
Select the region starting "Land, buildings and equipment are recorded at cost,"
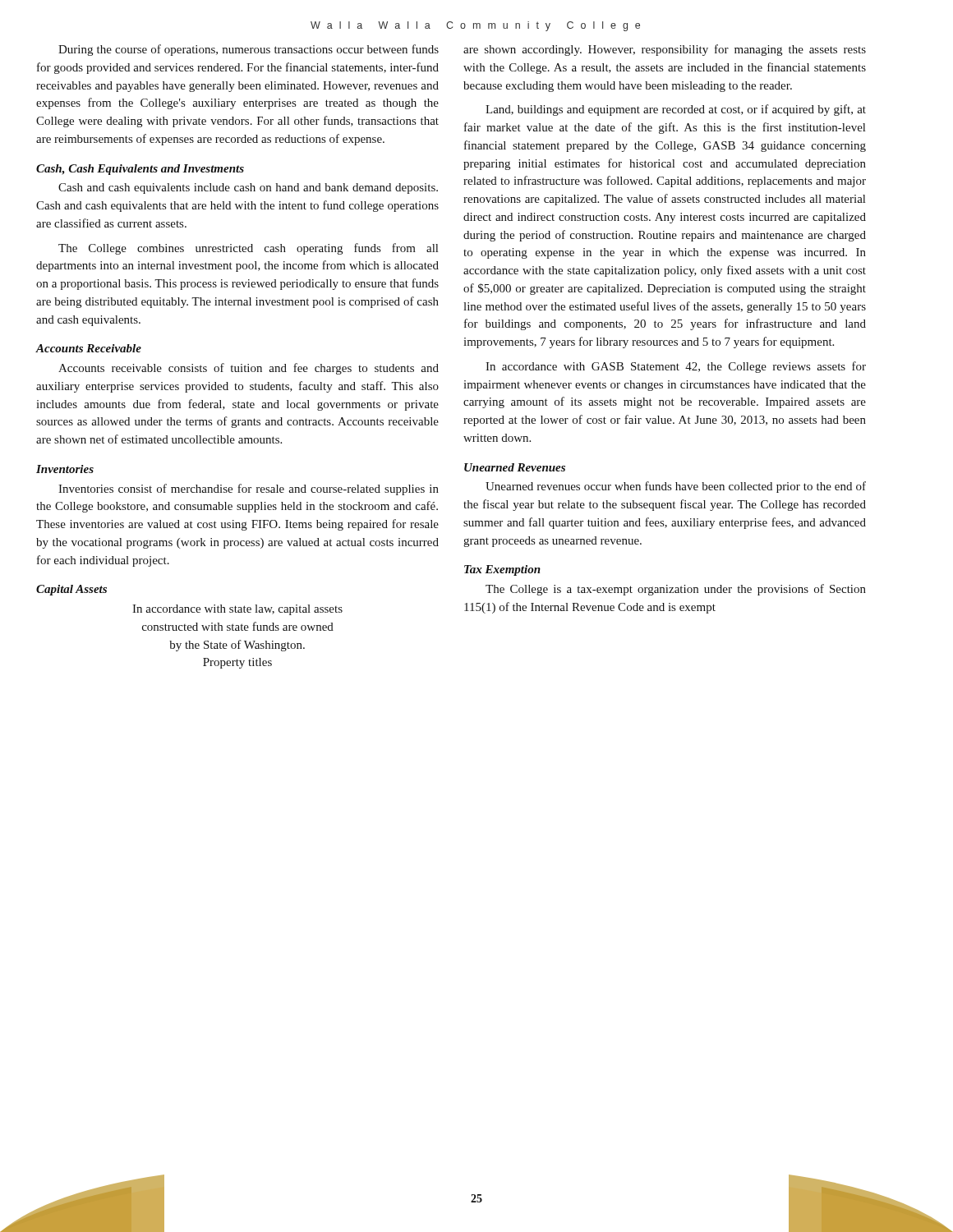[x=665, y=226]
